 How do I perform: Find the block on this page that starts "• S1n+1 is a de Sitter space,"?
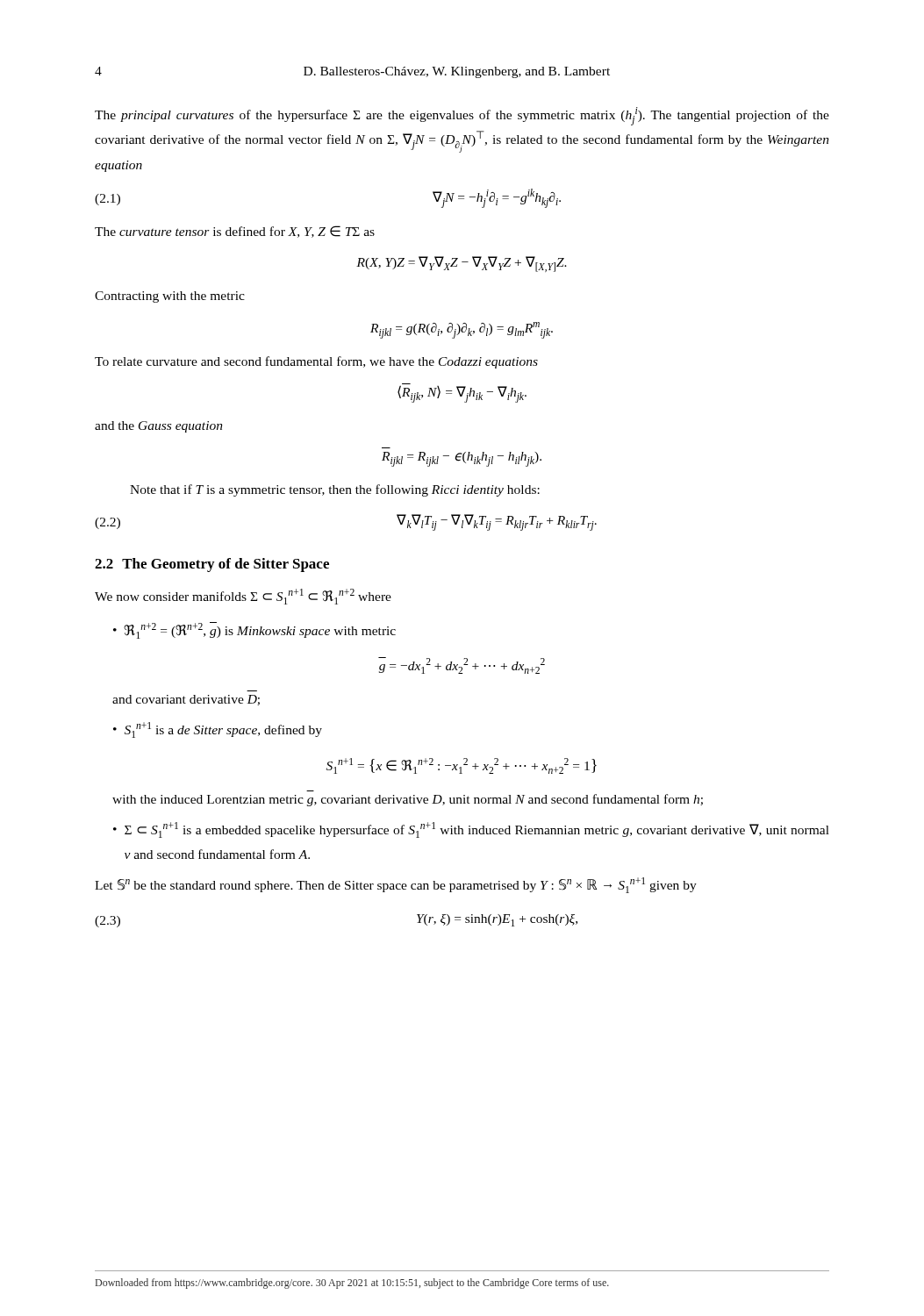[x=218, y=730]
